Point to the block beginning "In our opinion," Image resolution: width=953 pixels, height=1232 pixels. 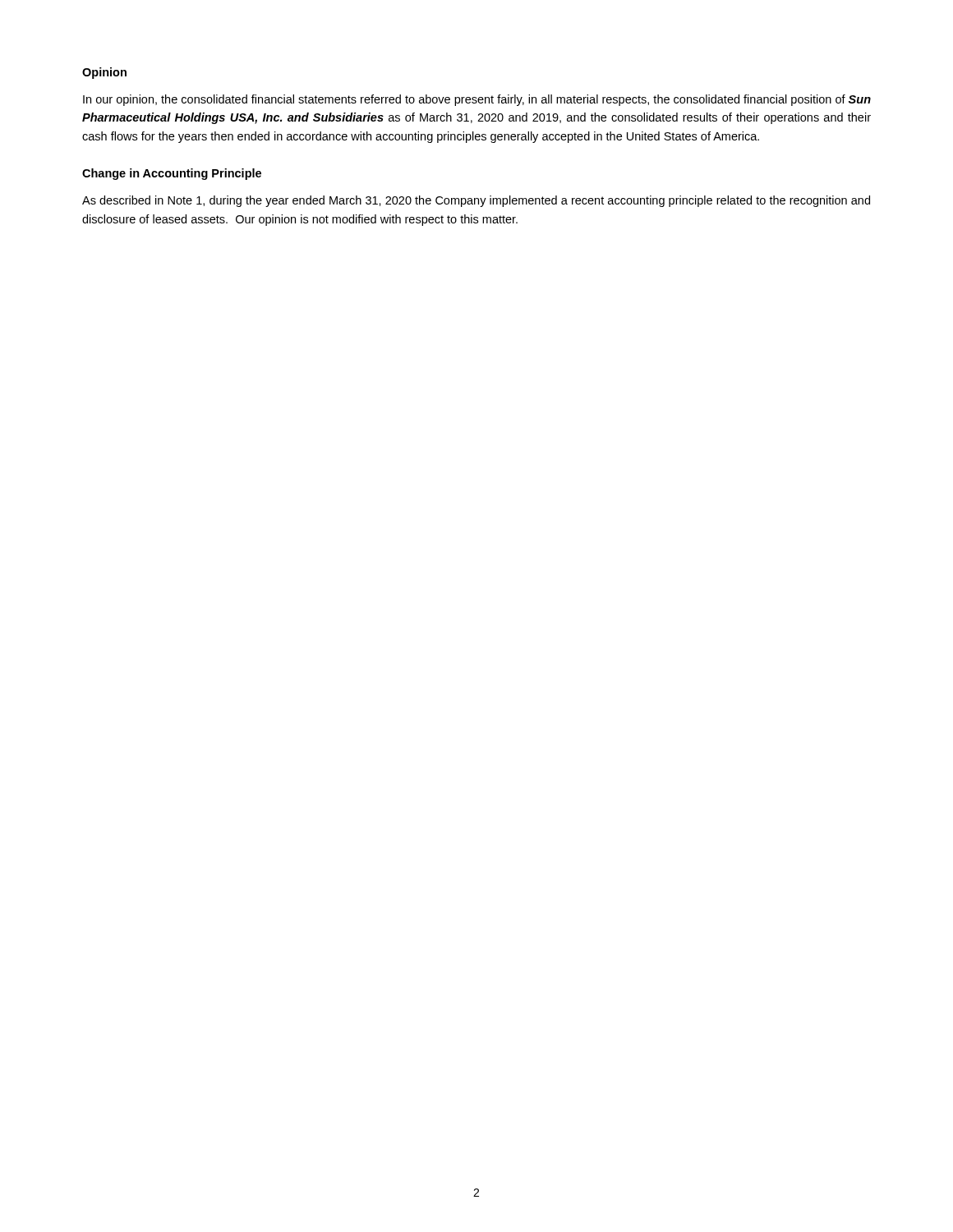tap(476, 118)
